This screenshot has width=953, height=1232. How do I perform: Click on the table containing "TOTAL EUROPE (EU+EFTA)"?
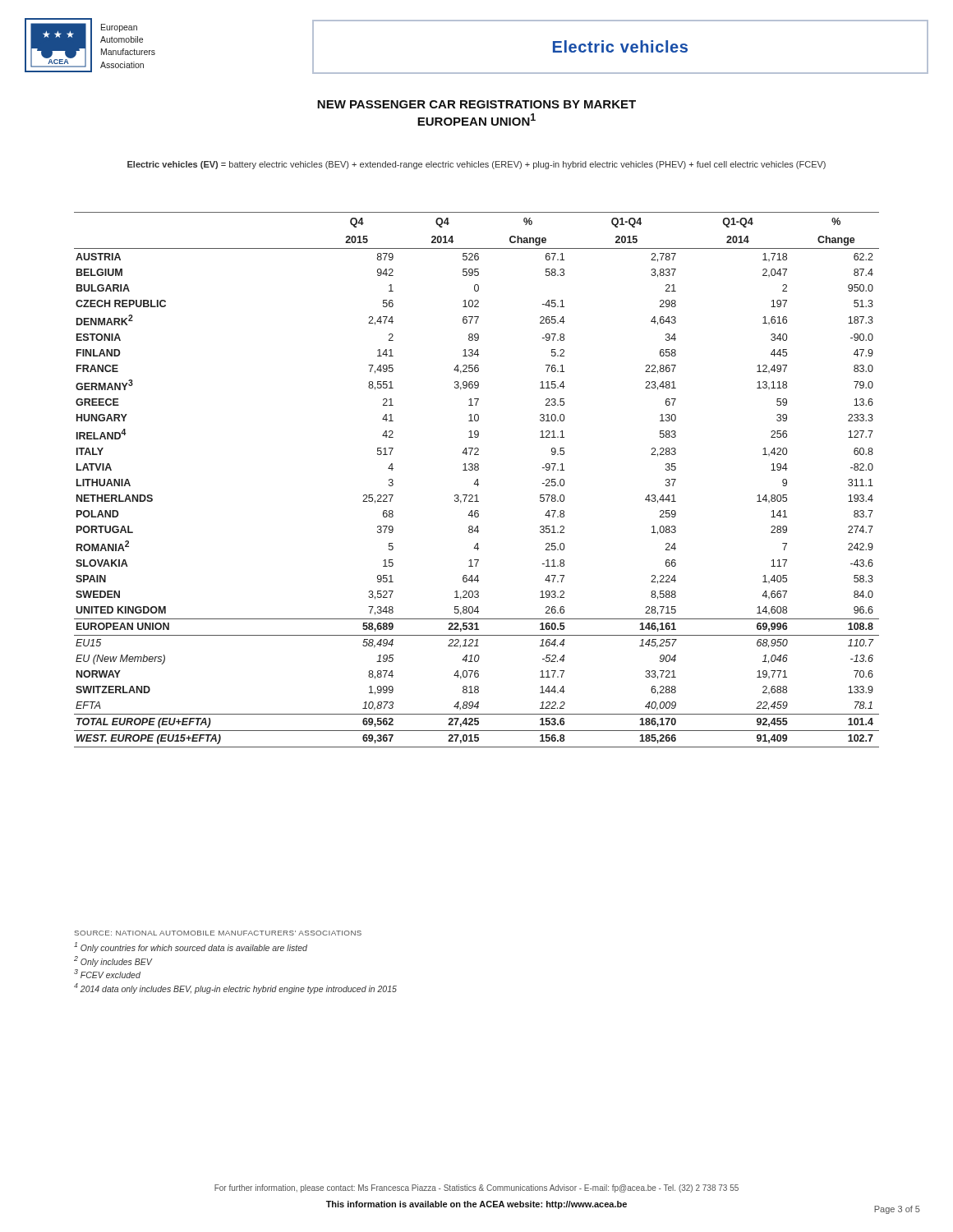476,479
